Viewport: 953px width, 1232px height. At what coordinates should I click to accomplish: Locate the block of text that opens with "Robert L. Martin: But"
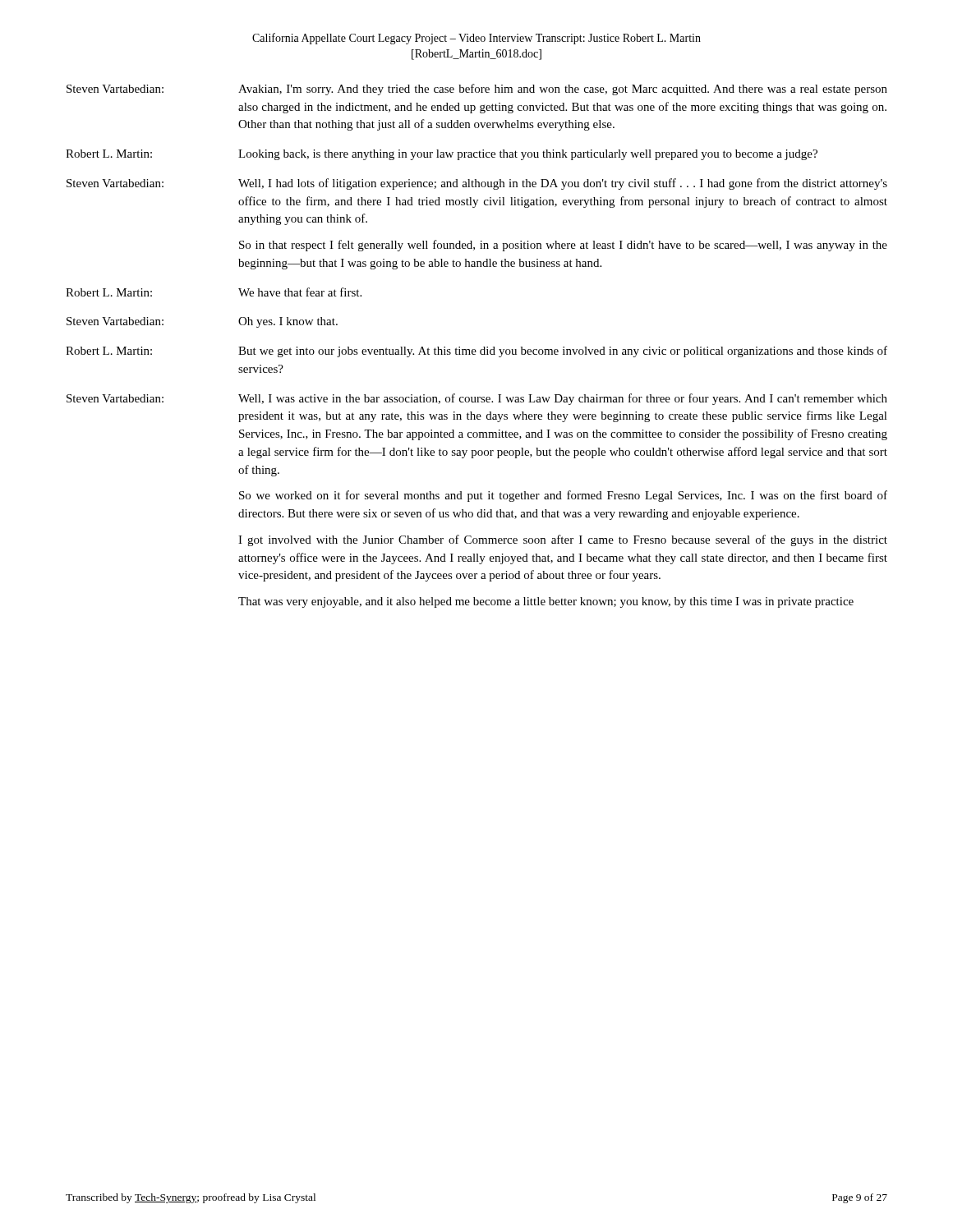[476, 360]
